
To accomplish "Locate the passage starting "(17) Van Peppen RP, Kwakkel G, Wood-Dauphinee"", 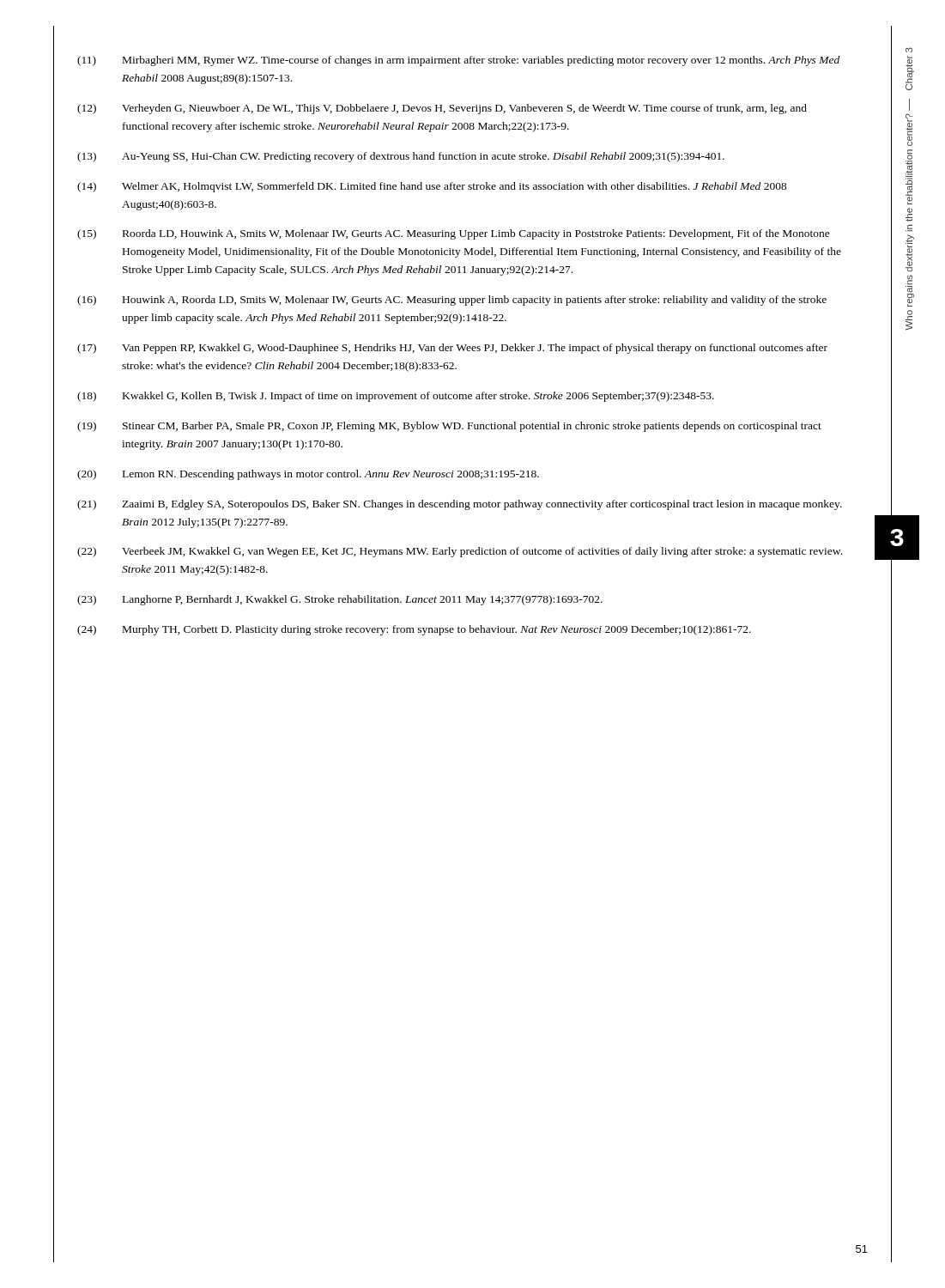I will pyautogui.click(x=464, y=357).
